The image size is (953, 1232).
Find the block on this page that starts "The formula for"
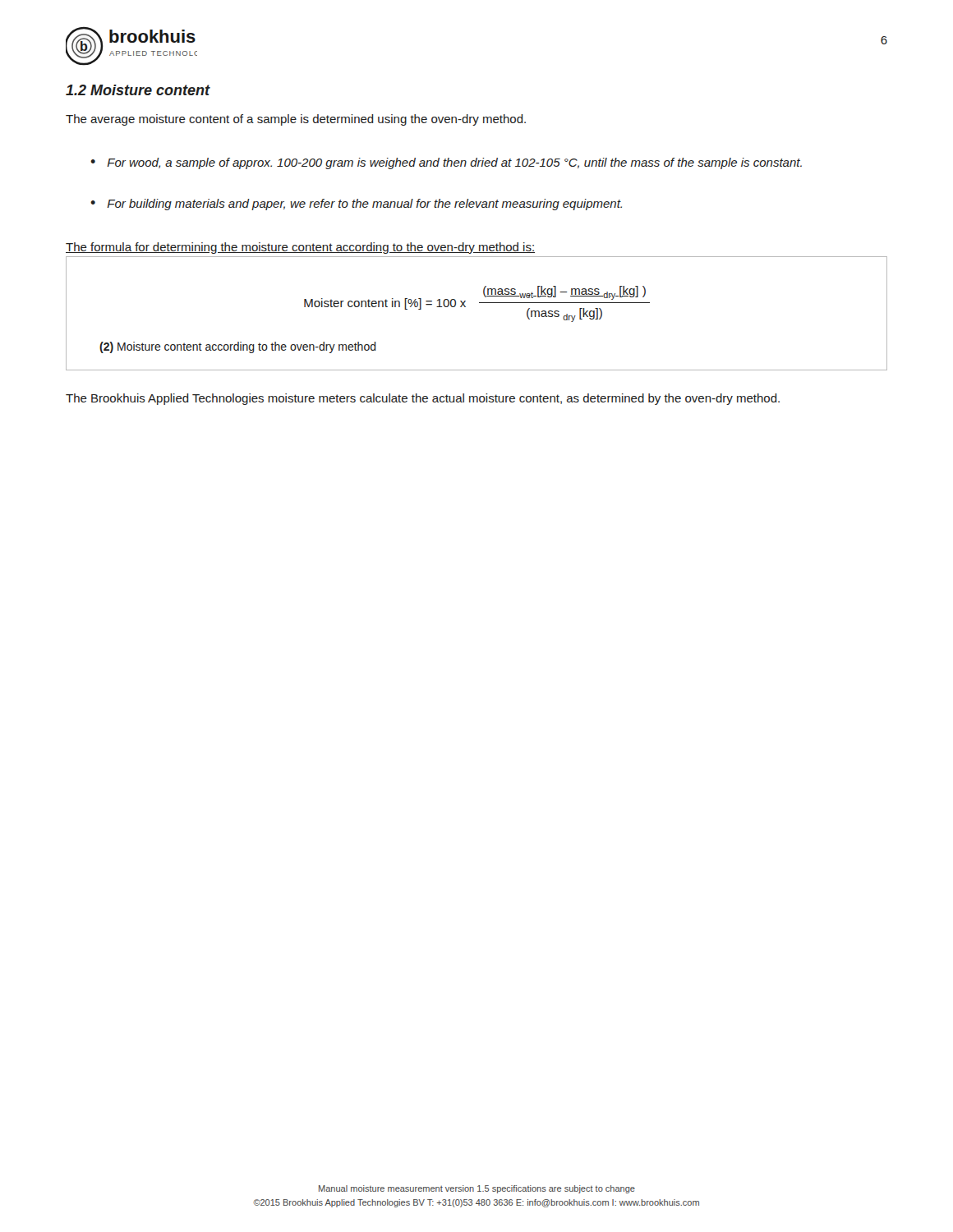pyautogui.click(x=300, y=247)
